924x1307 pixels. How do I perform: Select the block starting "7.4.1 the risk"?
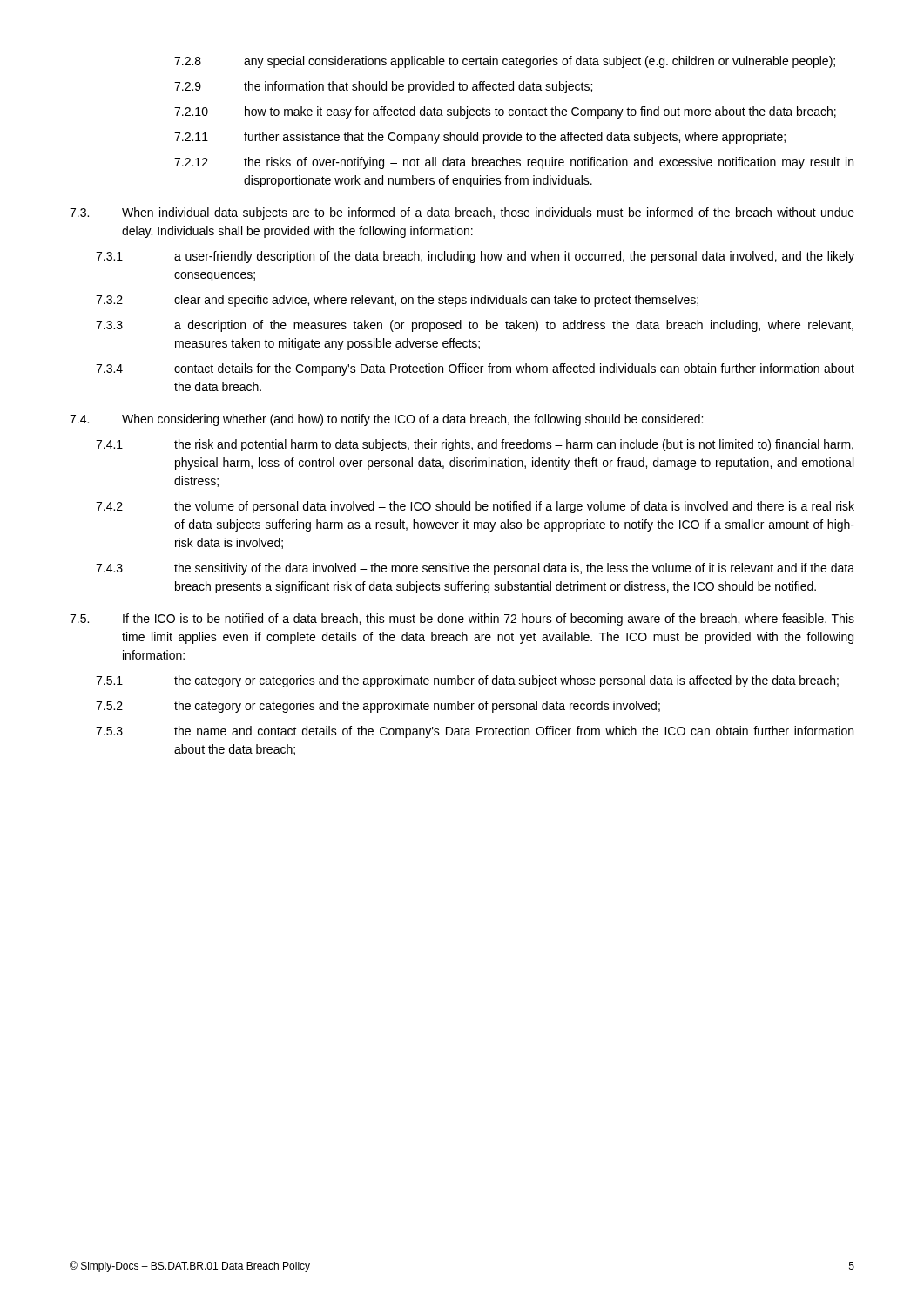462,463
